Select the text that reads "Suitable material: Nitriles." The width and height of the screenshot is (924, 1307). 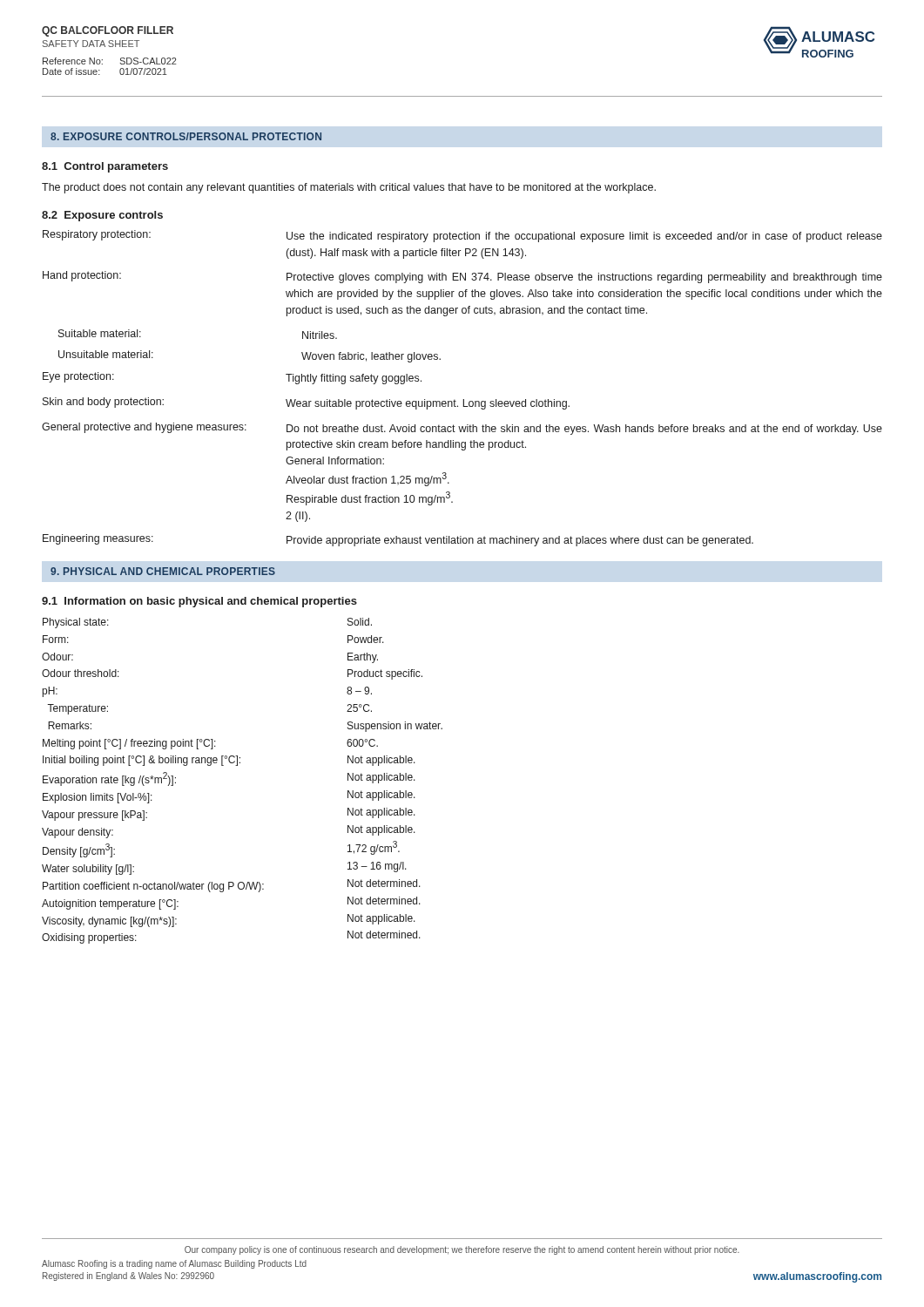(94, 334)
